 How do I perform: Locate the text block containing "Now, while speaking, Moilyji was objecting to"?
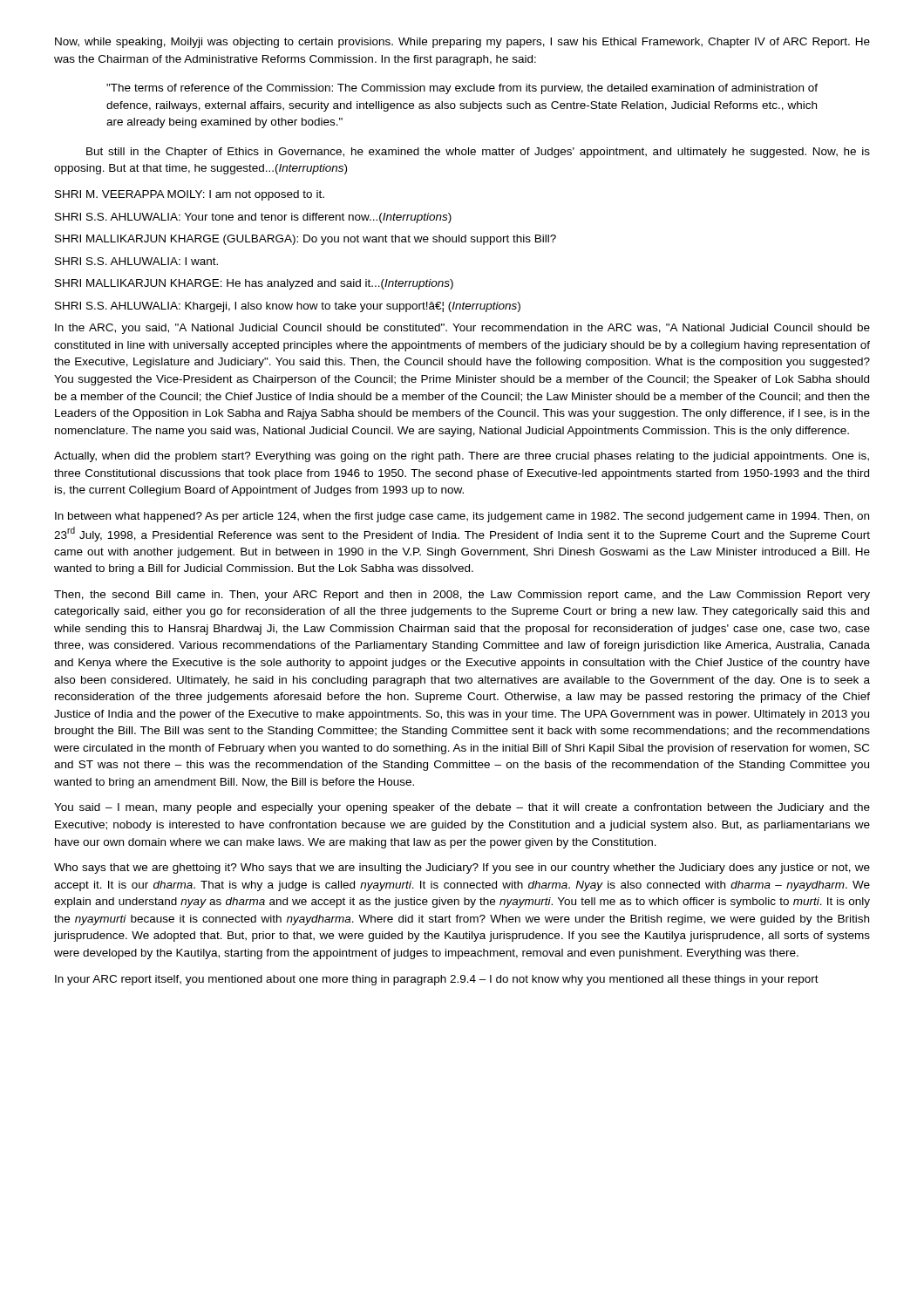(x=462, y=50)
